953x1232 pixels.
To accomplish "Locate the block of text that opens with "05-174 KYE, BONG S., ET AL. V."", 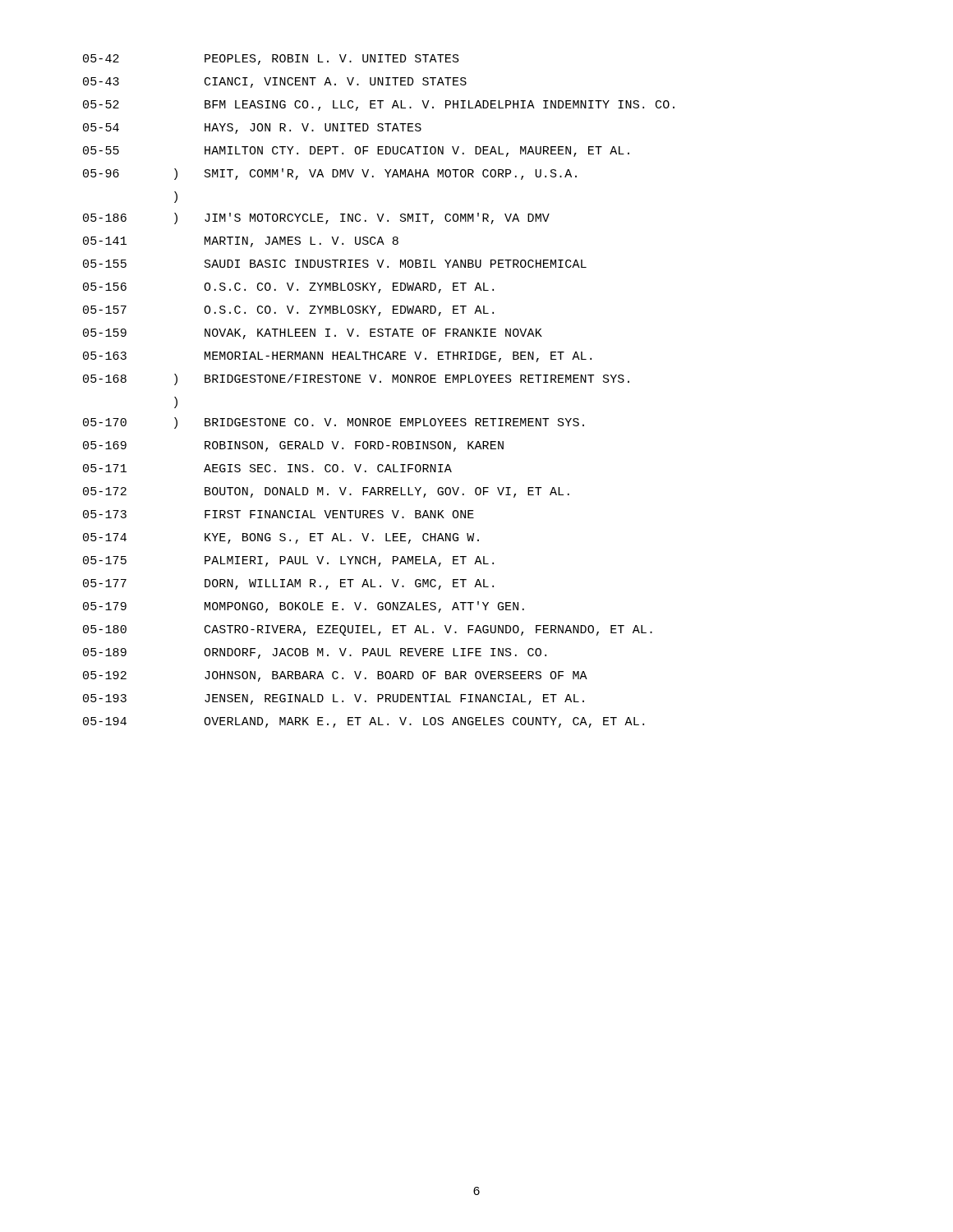I will pos(485,539).
